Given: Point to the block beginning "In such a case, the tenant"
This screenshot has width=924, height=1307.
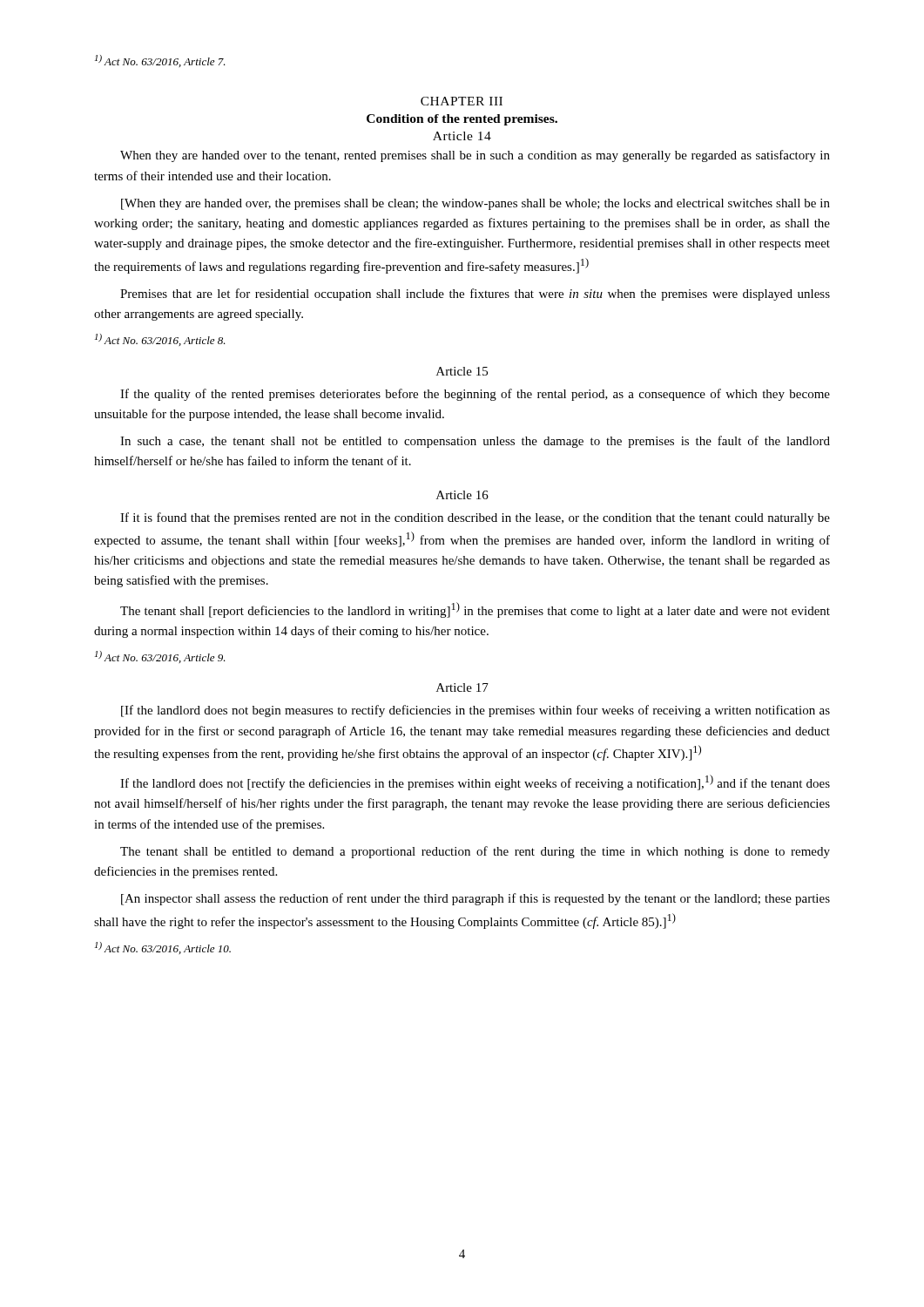Looking at the screenshot, I should point(462,451).
